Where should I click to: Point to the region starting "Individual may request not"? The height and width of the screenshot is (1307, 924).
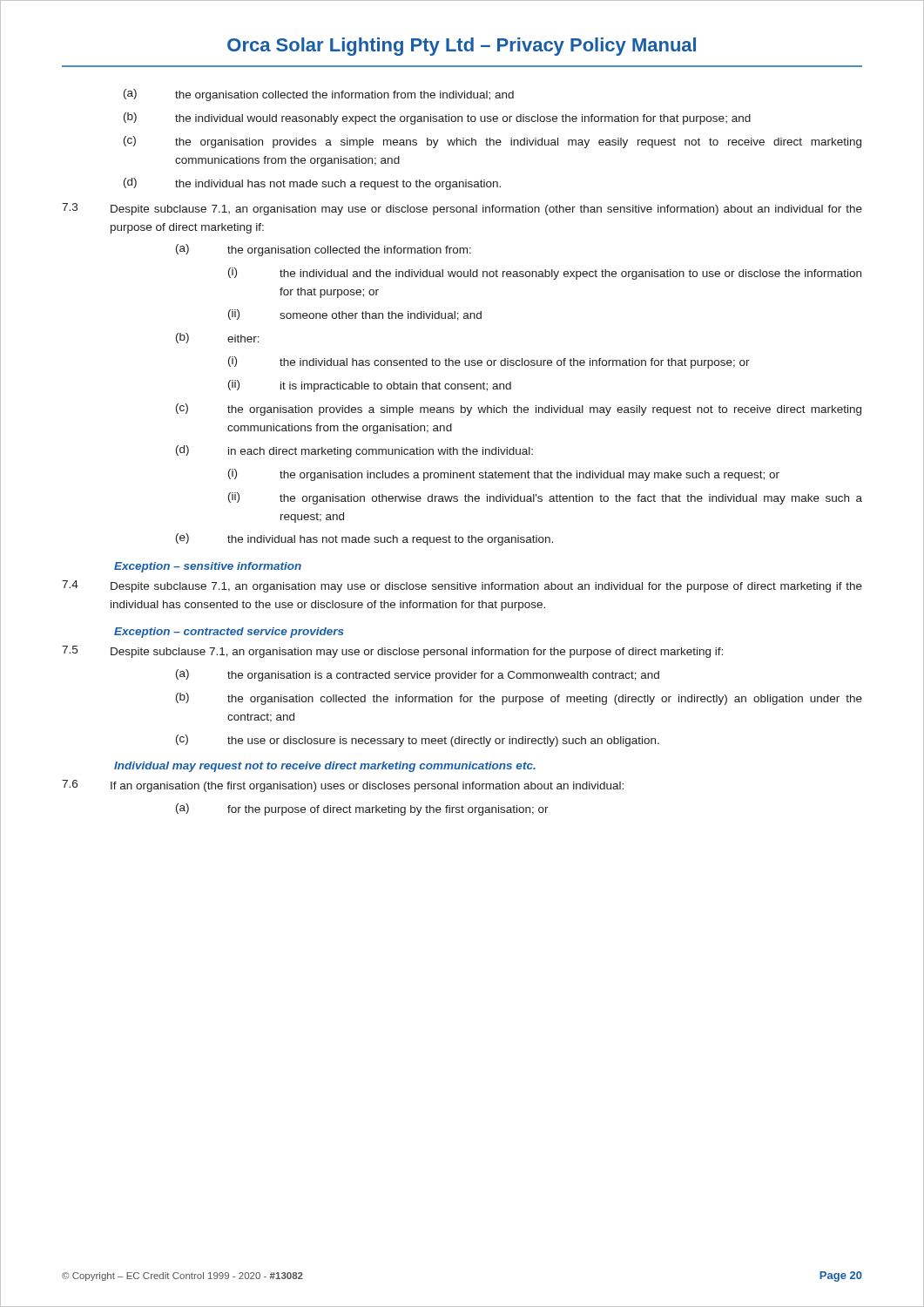tap(325, 765)
